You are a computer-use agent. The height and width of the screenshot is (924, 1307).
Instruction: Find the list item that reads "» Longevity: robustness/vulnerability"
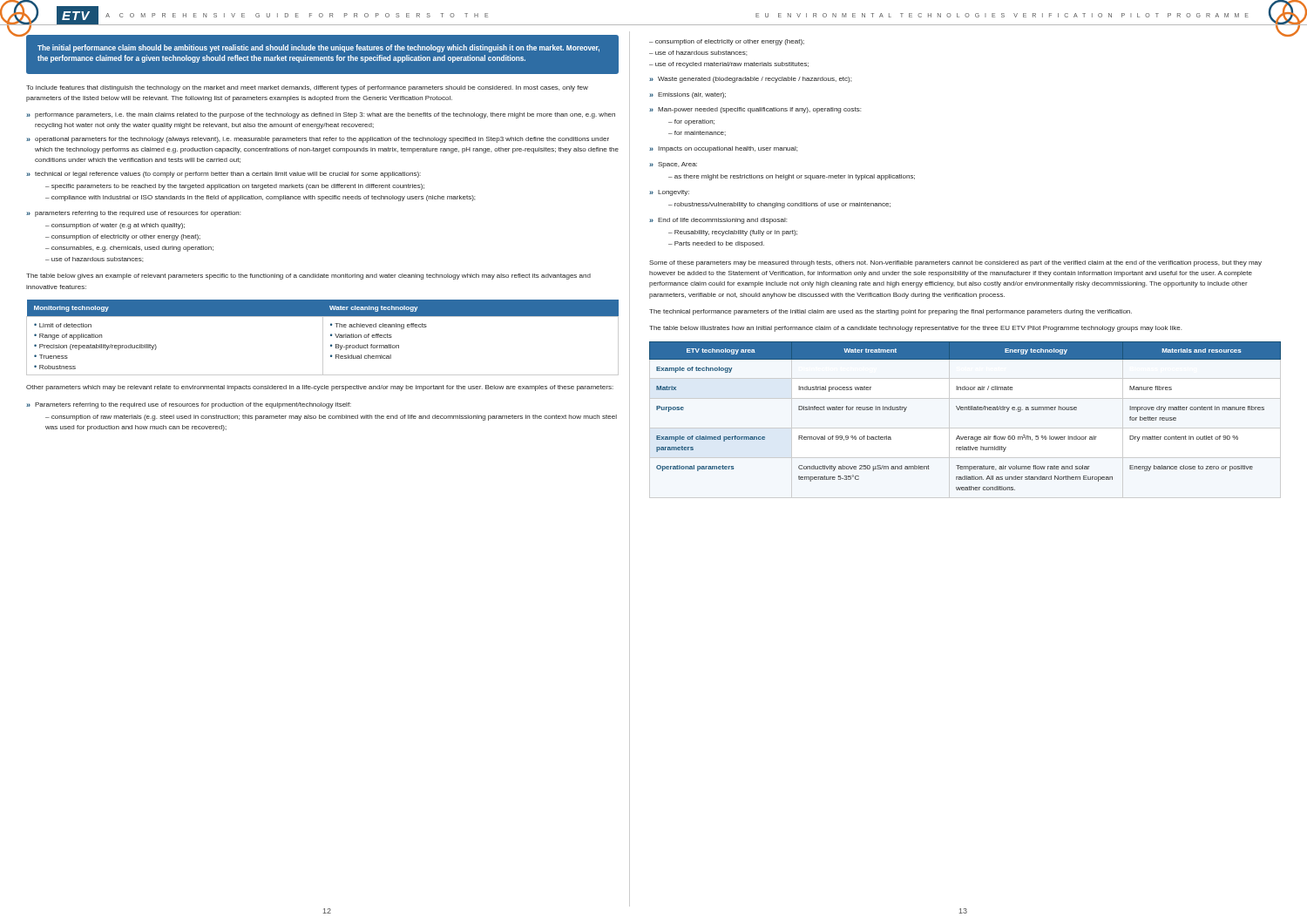(x=770, y=199)
